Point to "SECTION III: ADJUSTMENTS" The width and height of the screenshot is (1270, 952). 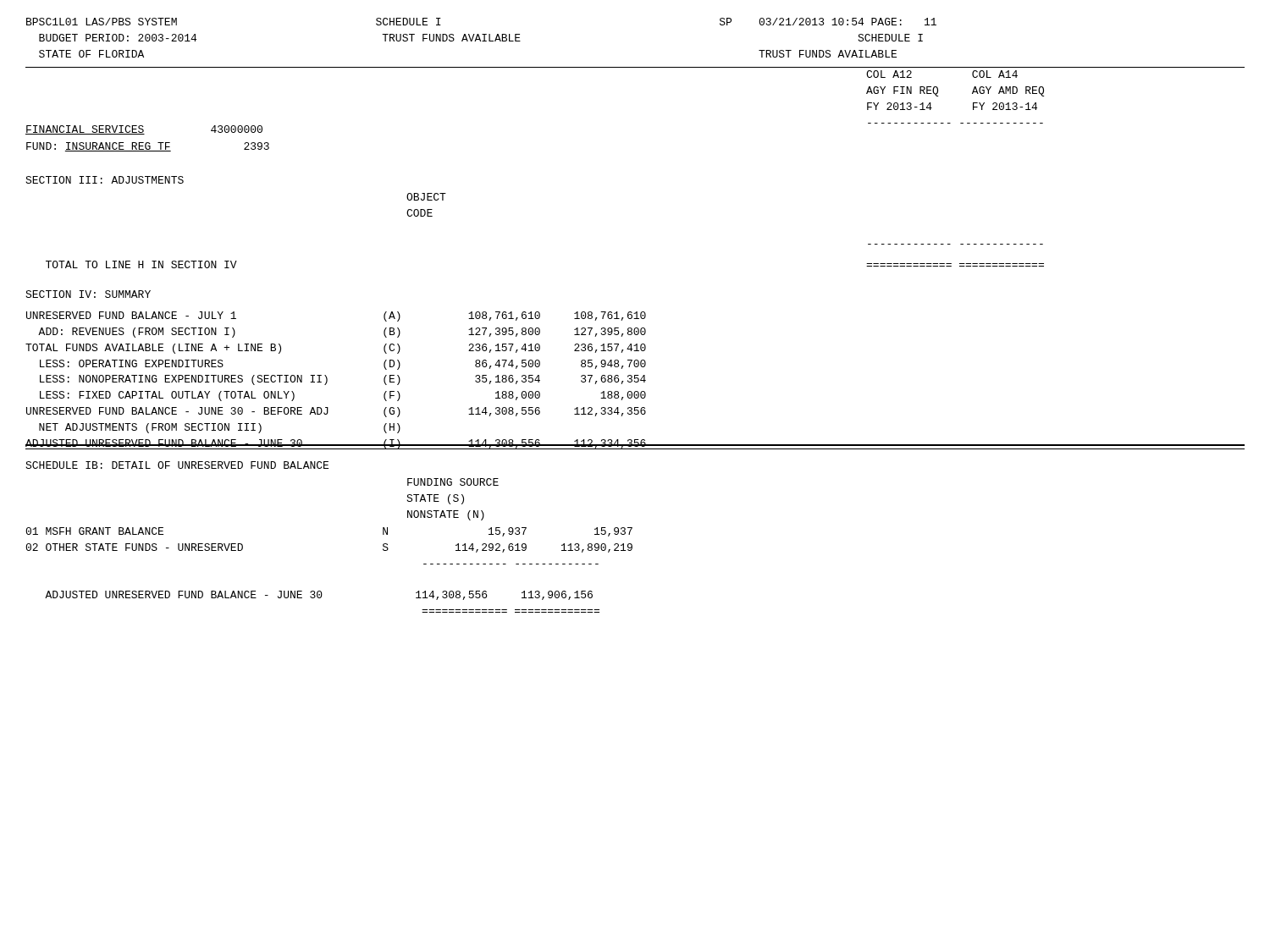pos(105,181)
